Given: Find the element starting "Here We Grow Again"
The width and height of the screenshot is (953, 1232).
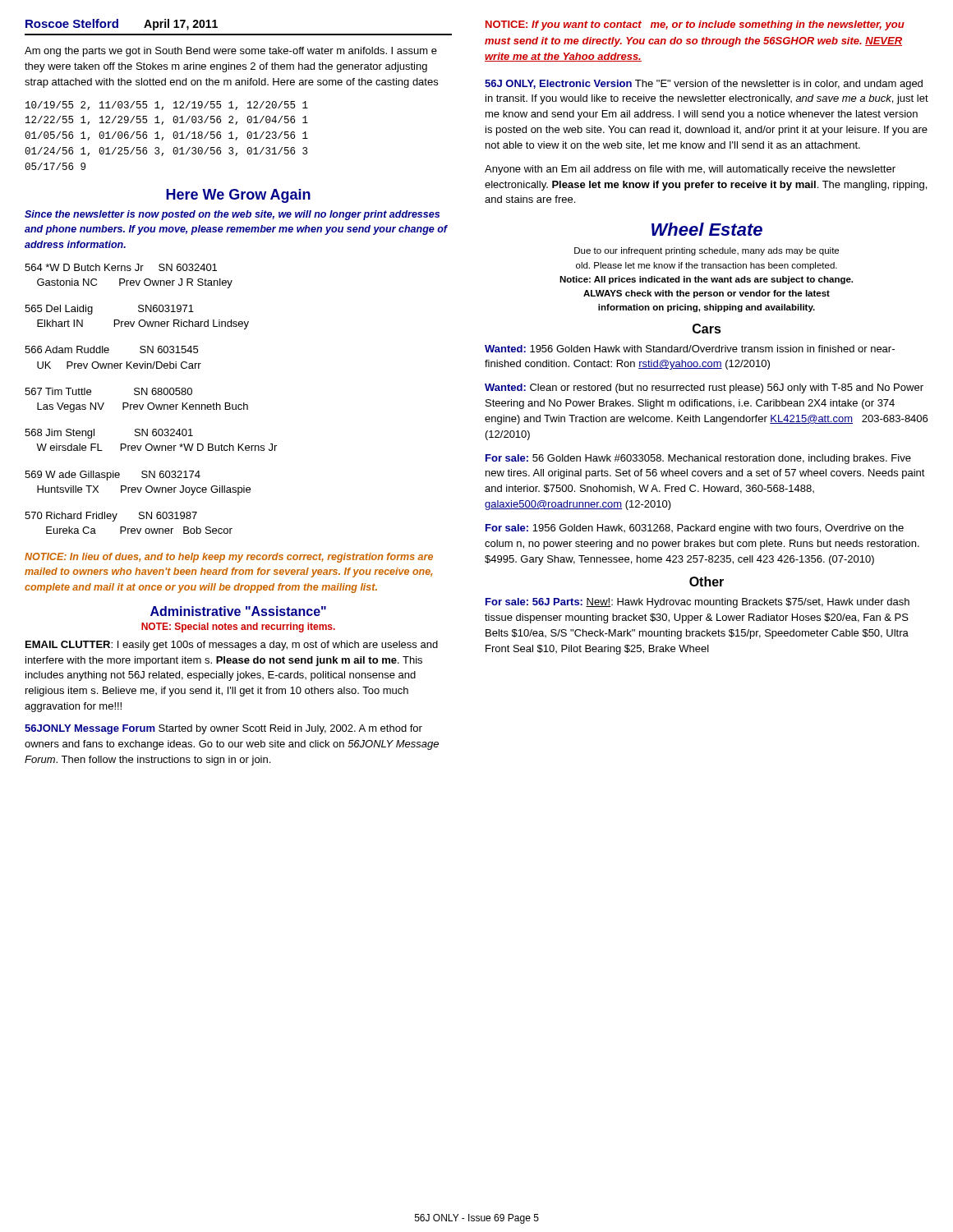Looking at the screenshot, I should tap(238, 195).
